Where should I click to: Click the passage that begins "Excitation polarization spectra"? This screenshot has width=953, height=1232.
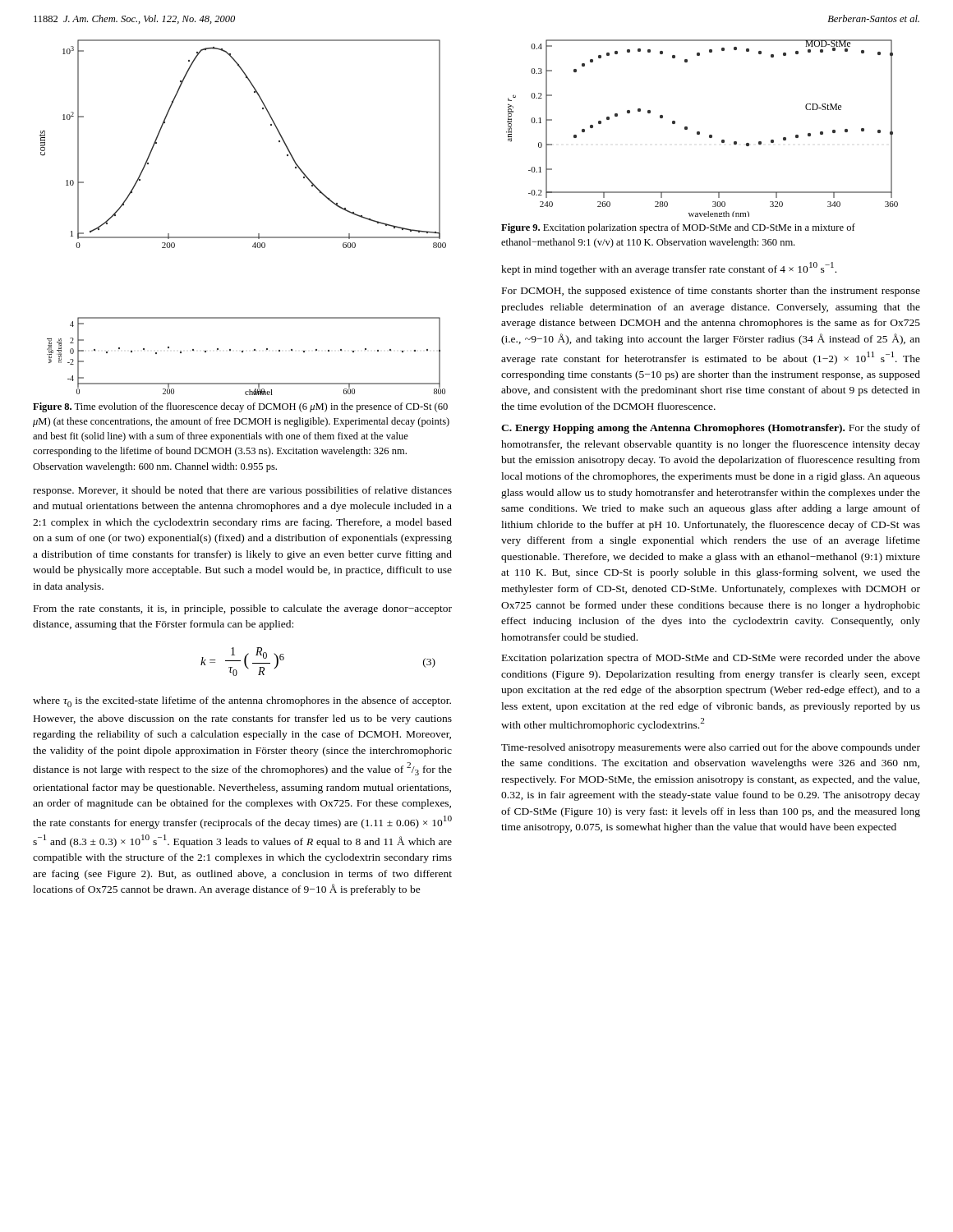point(711,691)
